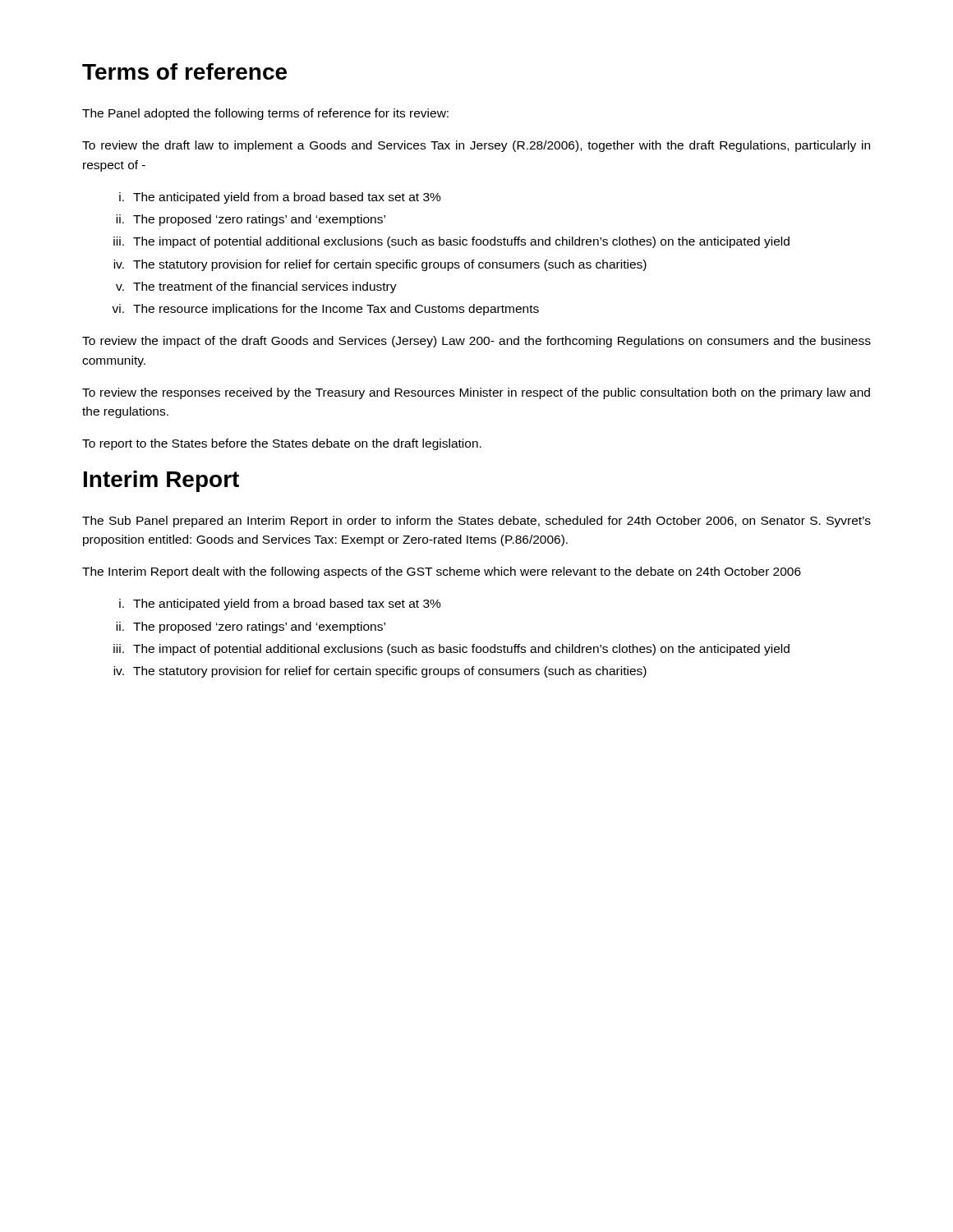Navigate to the passage starting "The Sub Panel prepared an Interim"

pyautogui.click(x=476, y=530)
